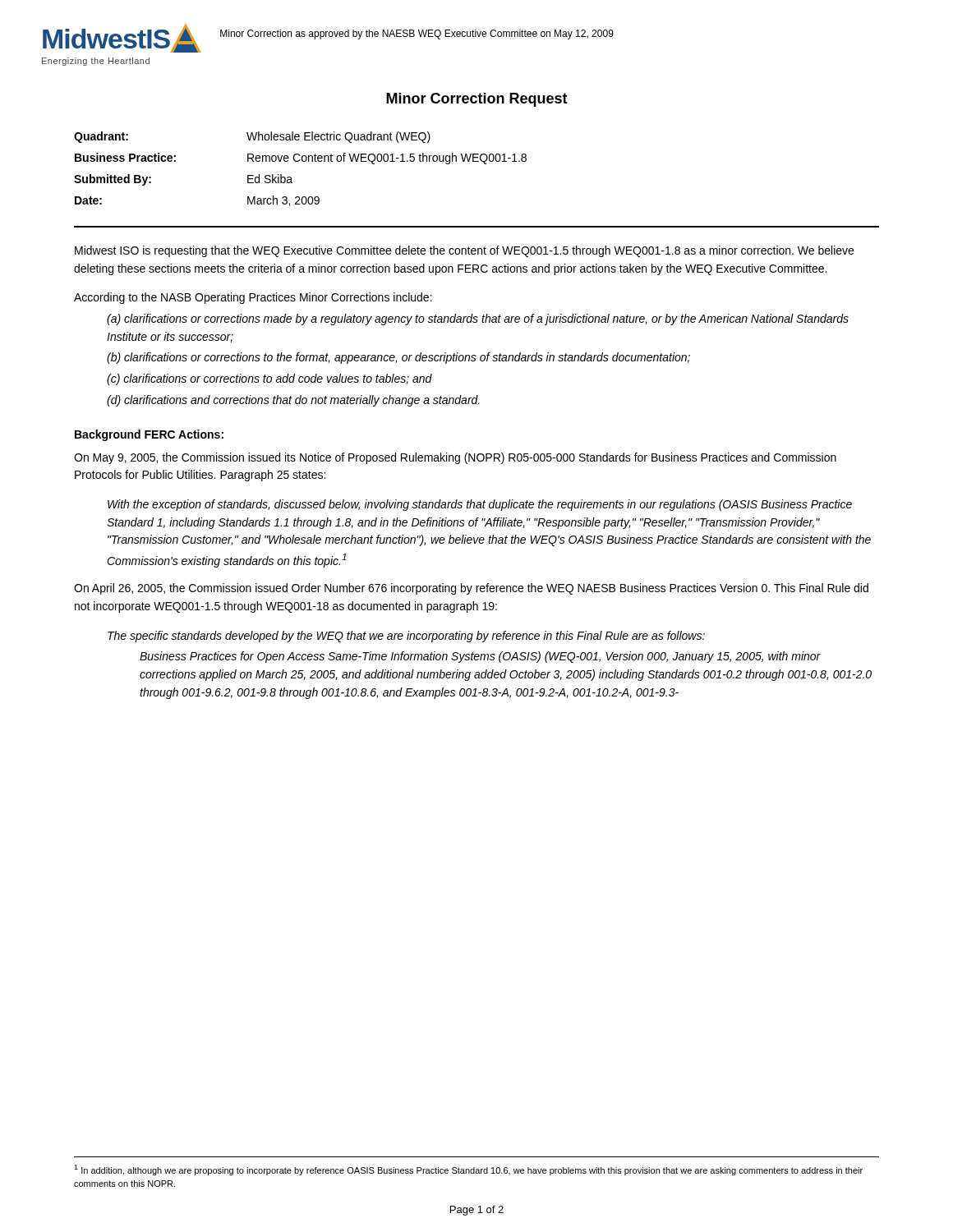Select the text starting "1 In addition,"

click(468, 1176)
